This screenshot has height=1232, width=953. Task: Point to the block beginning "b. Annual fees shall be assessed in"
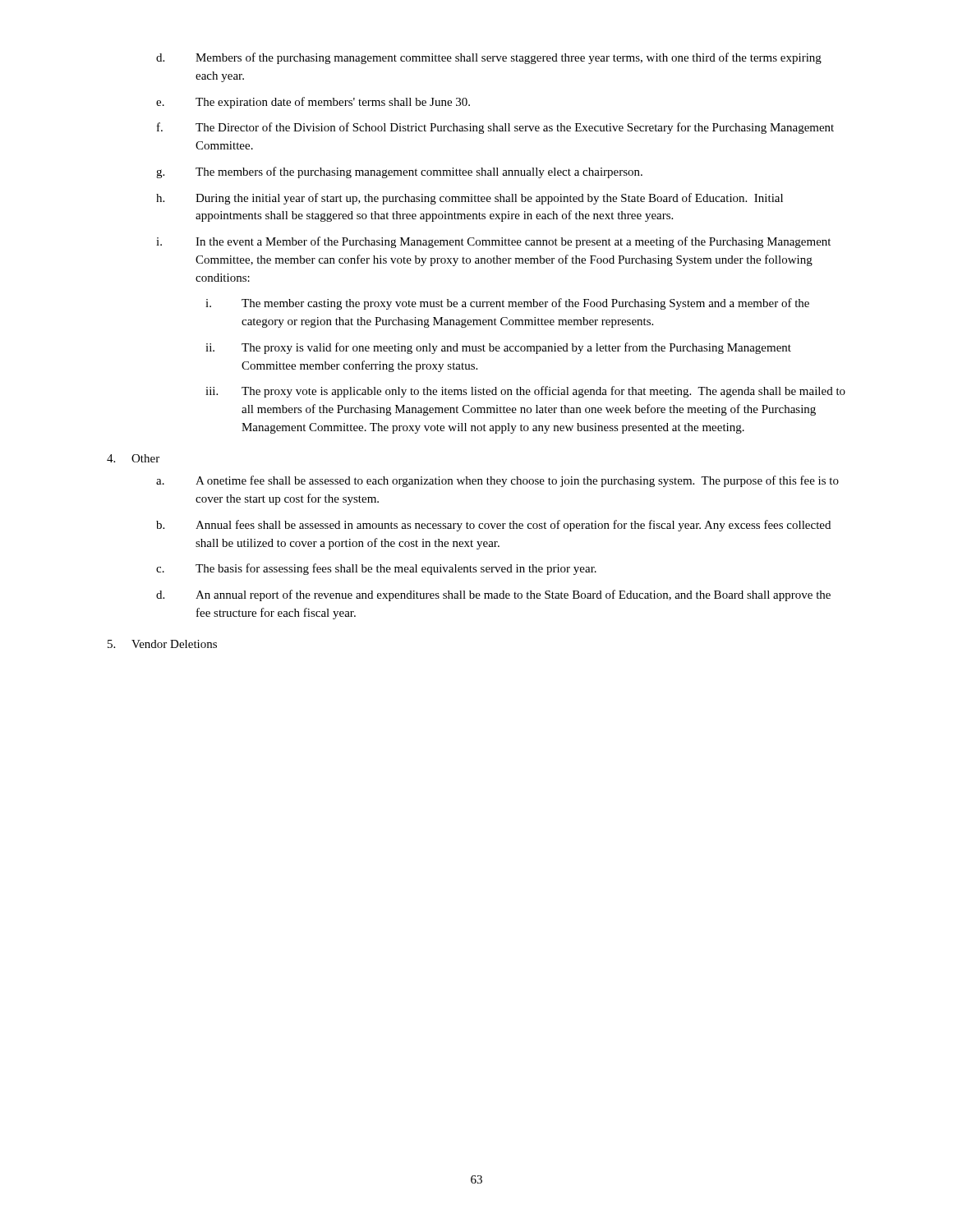(x=501, y=534)
